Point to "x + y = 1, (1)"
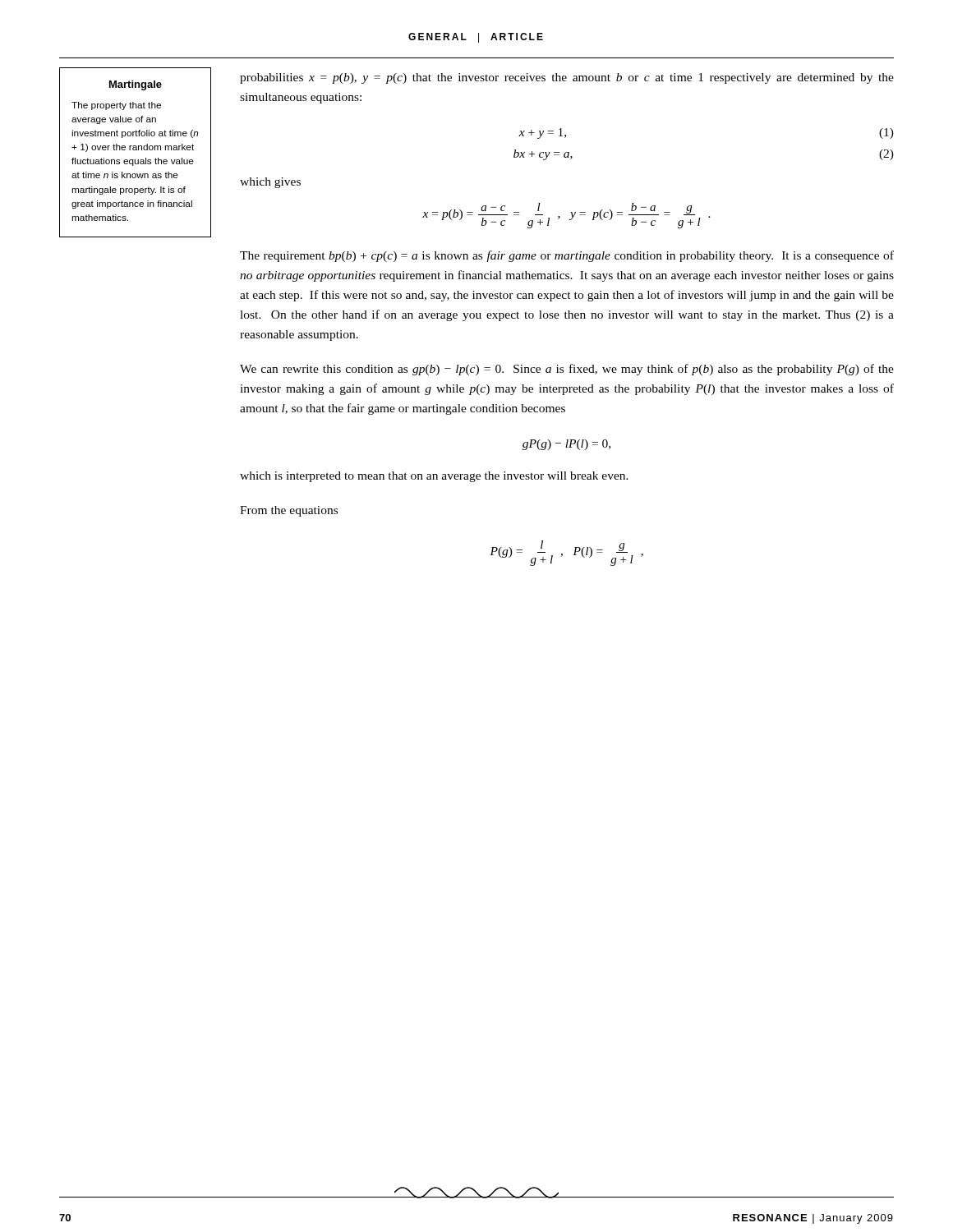Viewport: 953px width, 1232px height. [567, 132]
